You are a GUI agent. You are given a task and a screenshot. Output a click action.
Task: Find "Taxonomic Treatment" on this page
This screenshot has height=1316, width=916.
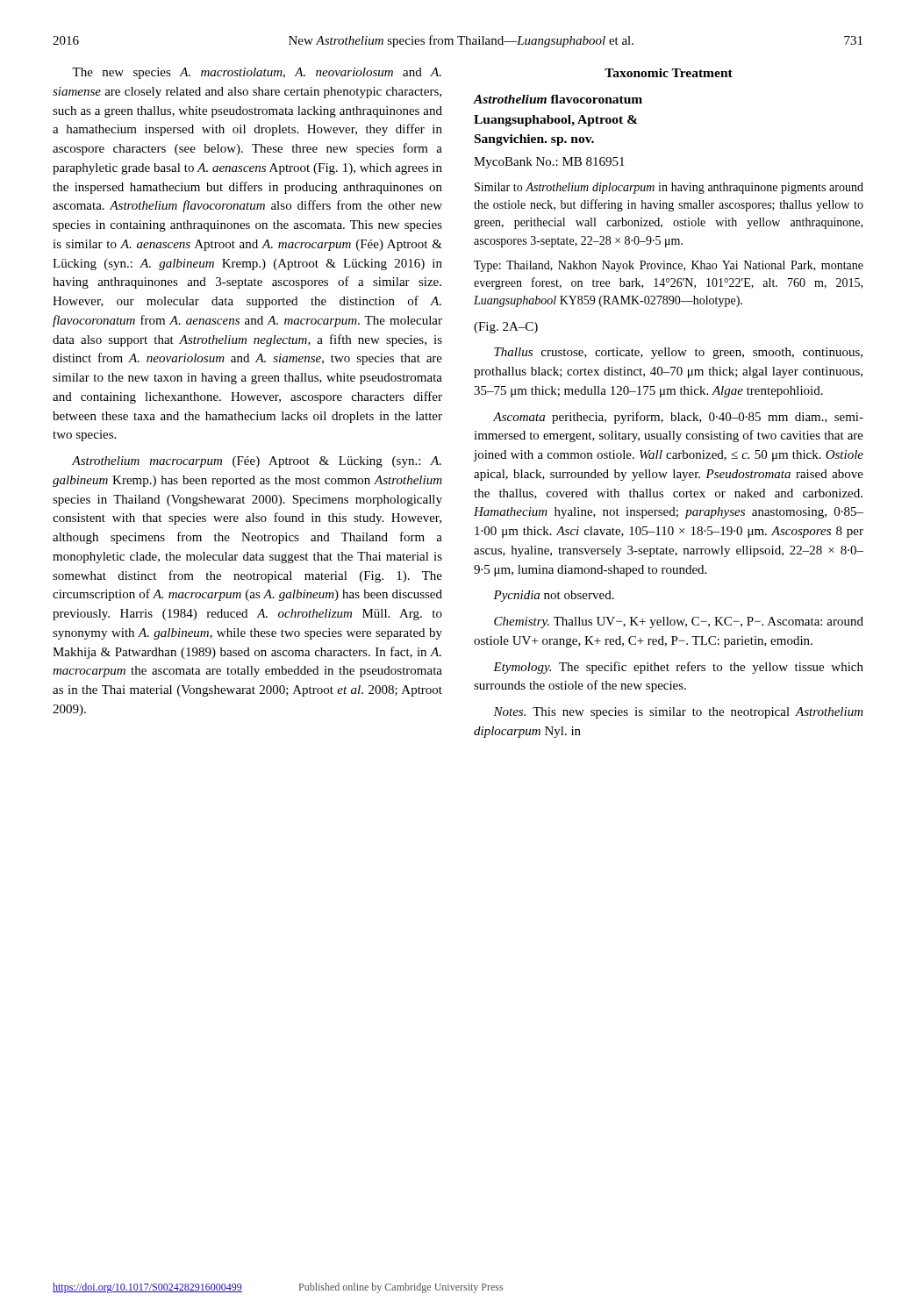[669, 72]
